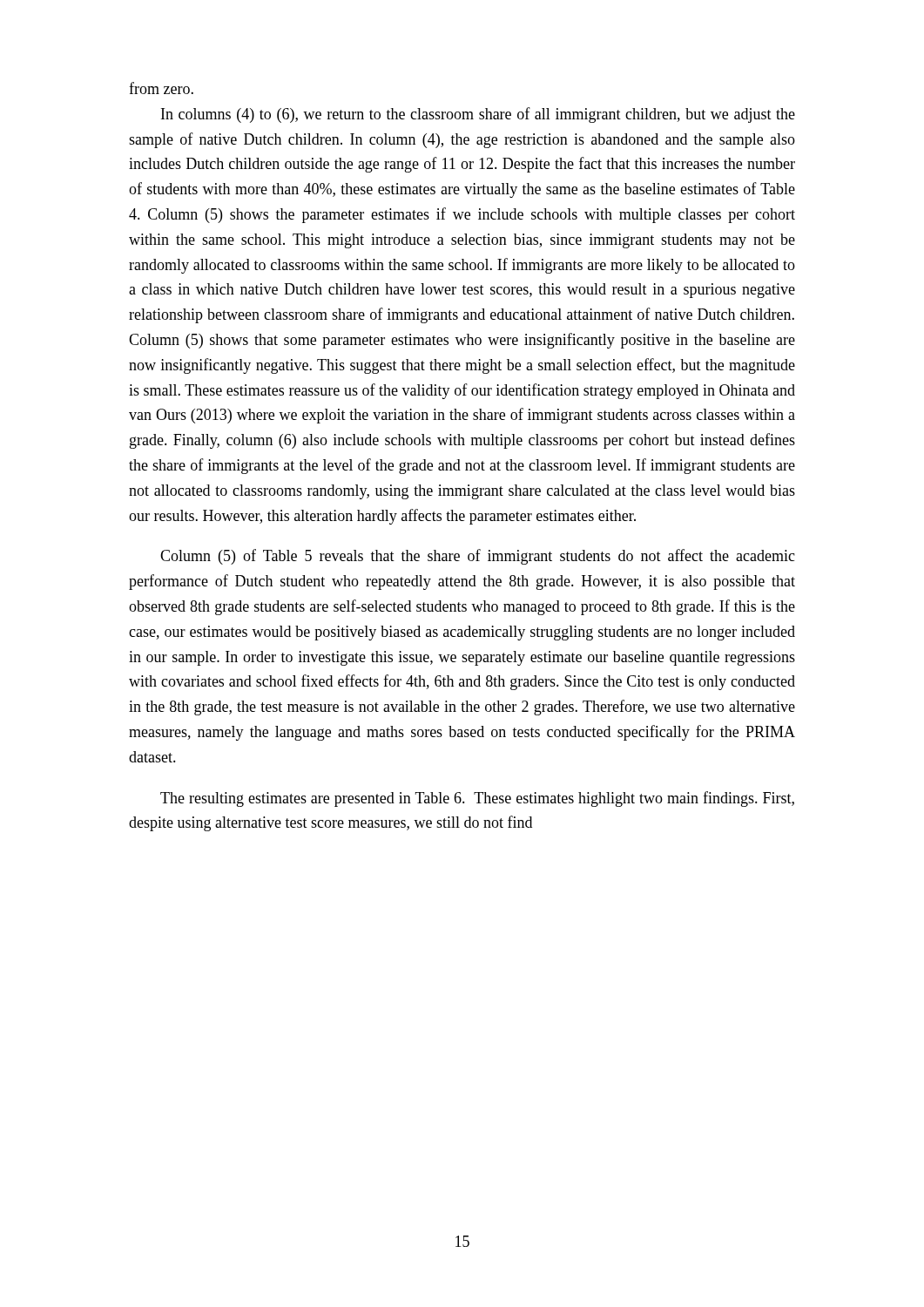Find the text block starting "Column (5) of Table"
Image resolution: width=924 pixels, height=1307 pixels.
click(x=462, y=657)
